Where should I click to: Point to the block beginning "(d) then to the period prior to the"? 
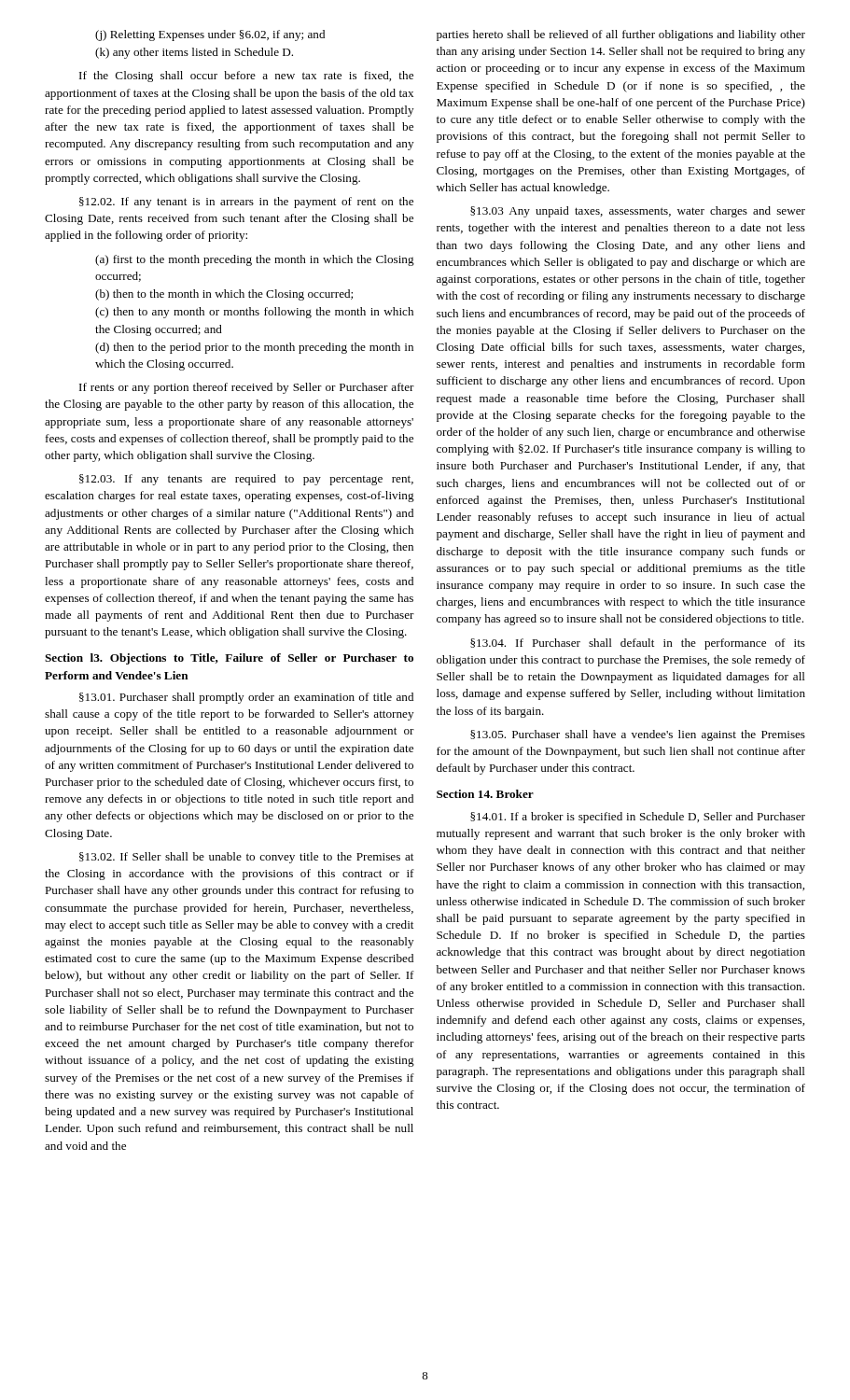click(x=254, y=356)
